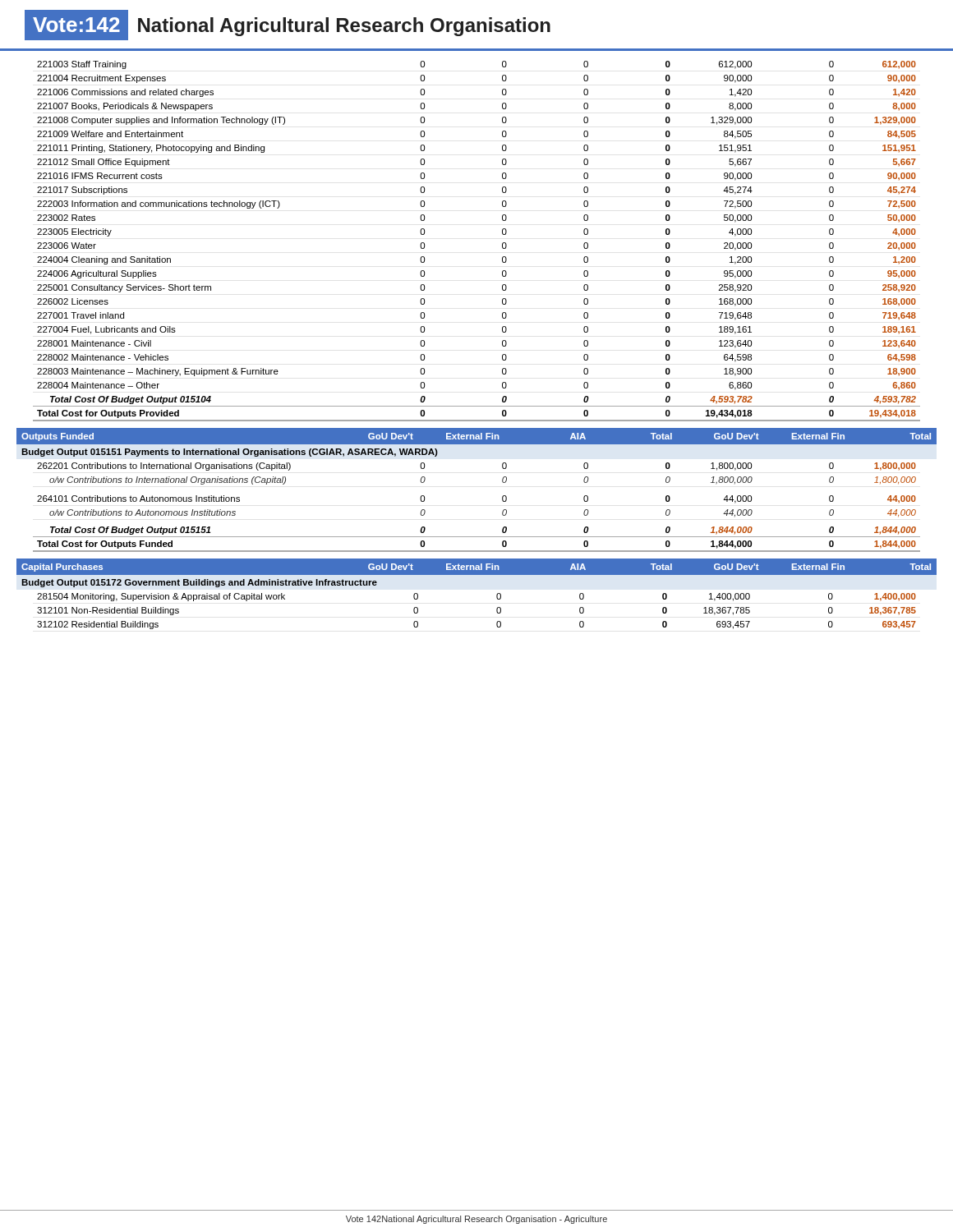The image size is (953, 1232).
Task: Select the table that reads "221006 Commissions and related charges"
Action: click(x=476, y=239)
